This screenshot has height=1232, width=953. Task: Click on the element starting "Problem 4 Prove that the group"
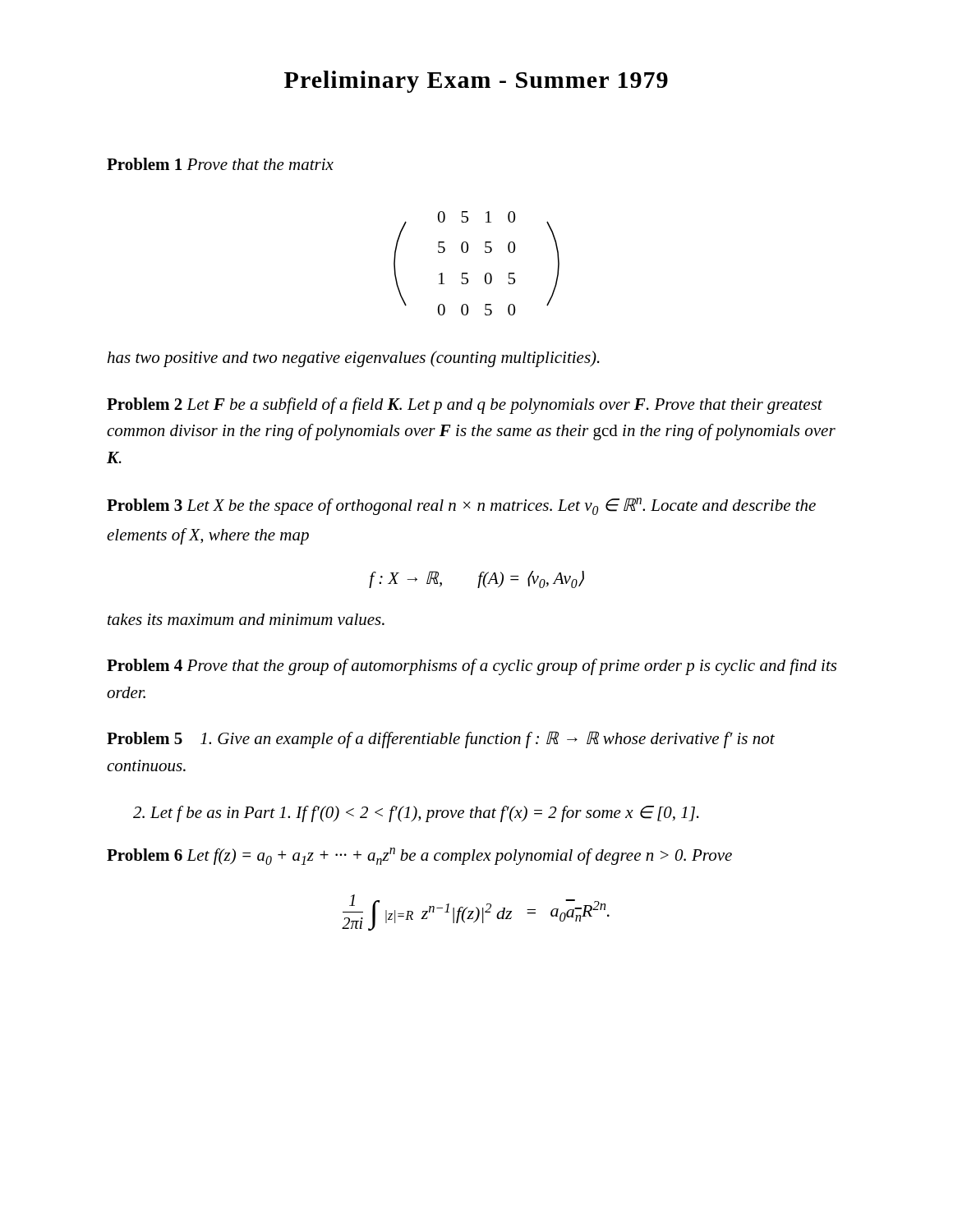(x=472, y=679)
